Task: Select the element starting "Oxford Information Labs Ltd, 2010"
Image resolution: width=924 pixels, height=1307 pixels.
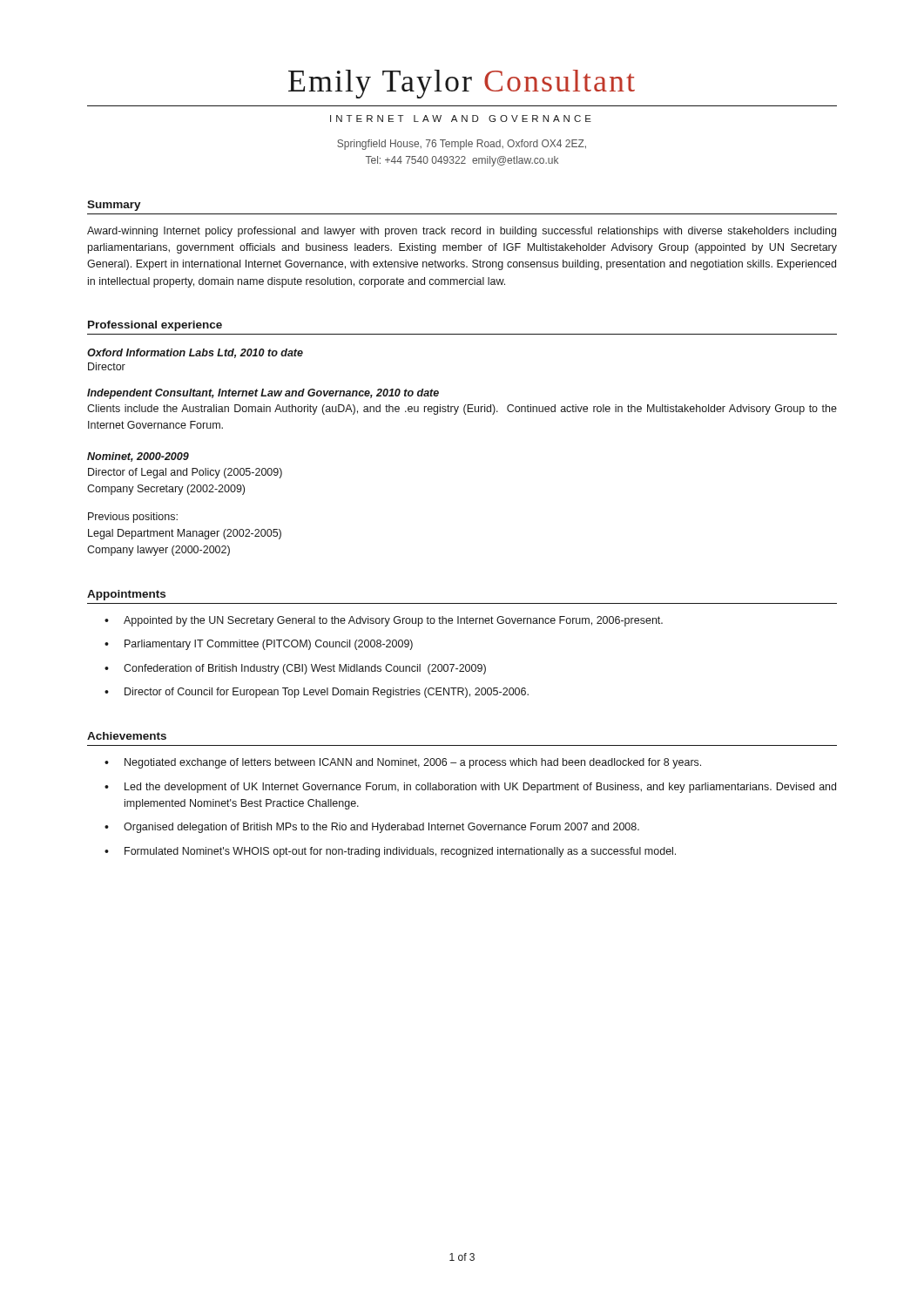Action: tap(195, 353)
